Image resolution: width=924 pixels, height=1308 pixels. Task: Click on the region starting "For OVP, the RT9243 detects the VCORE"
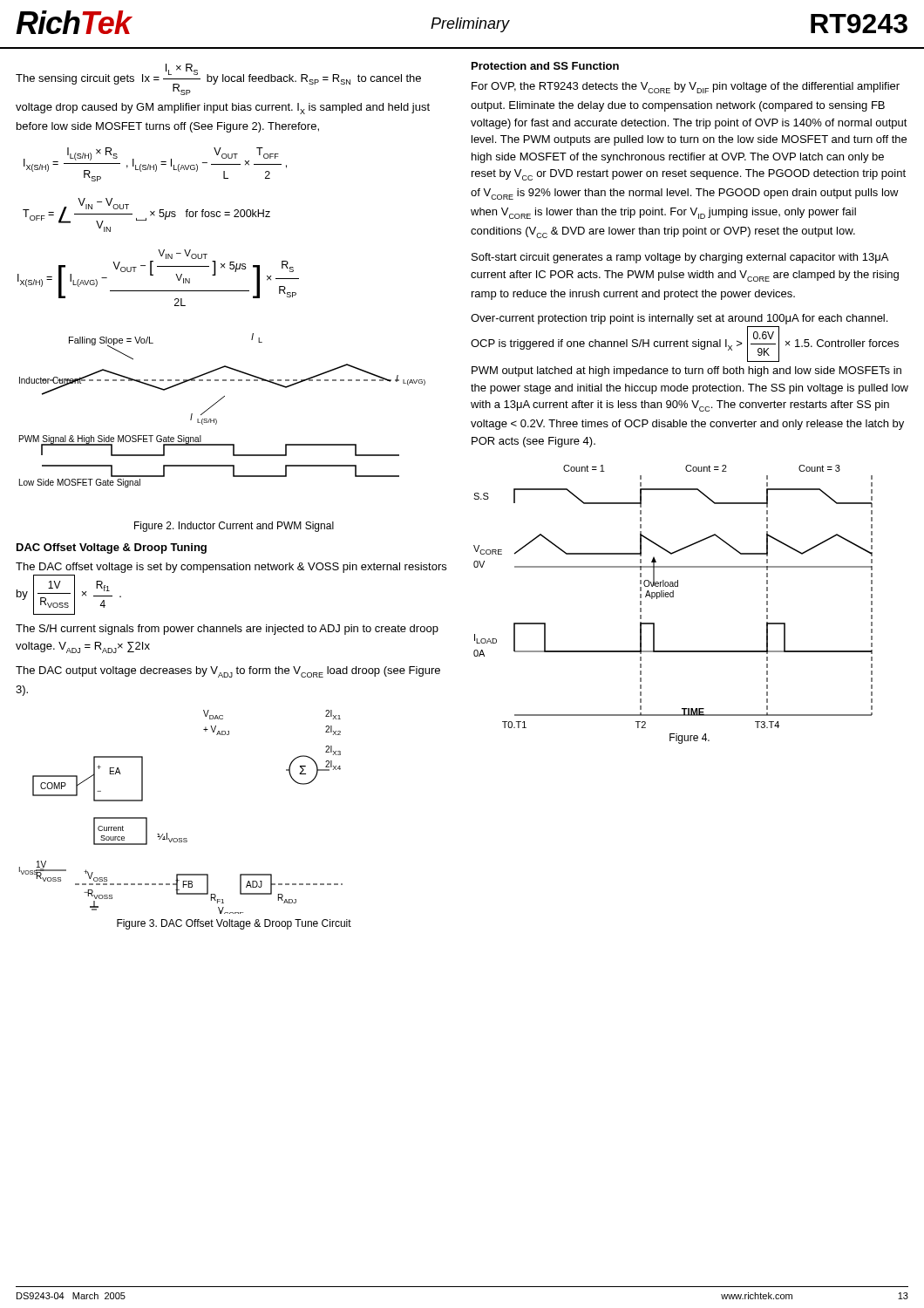689,160
